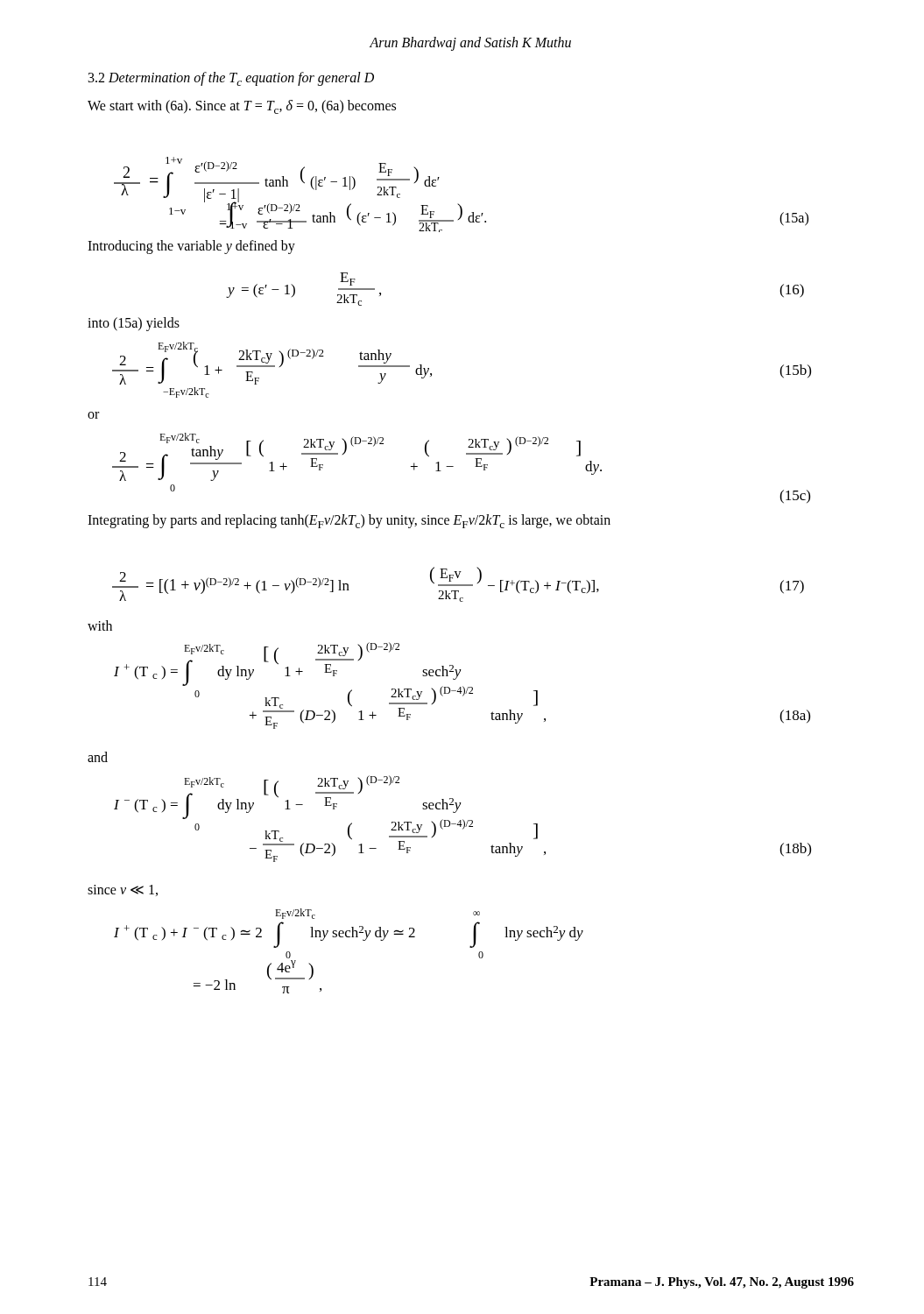The height and width of the screenshot is (1314, 924).
Task: Click on the formula that says "2 λ = EFv/2kTc 0 ∫ tanhy"
Action: coord(471,464)
